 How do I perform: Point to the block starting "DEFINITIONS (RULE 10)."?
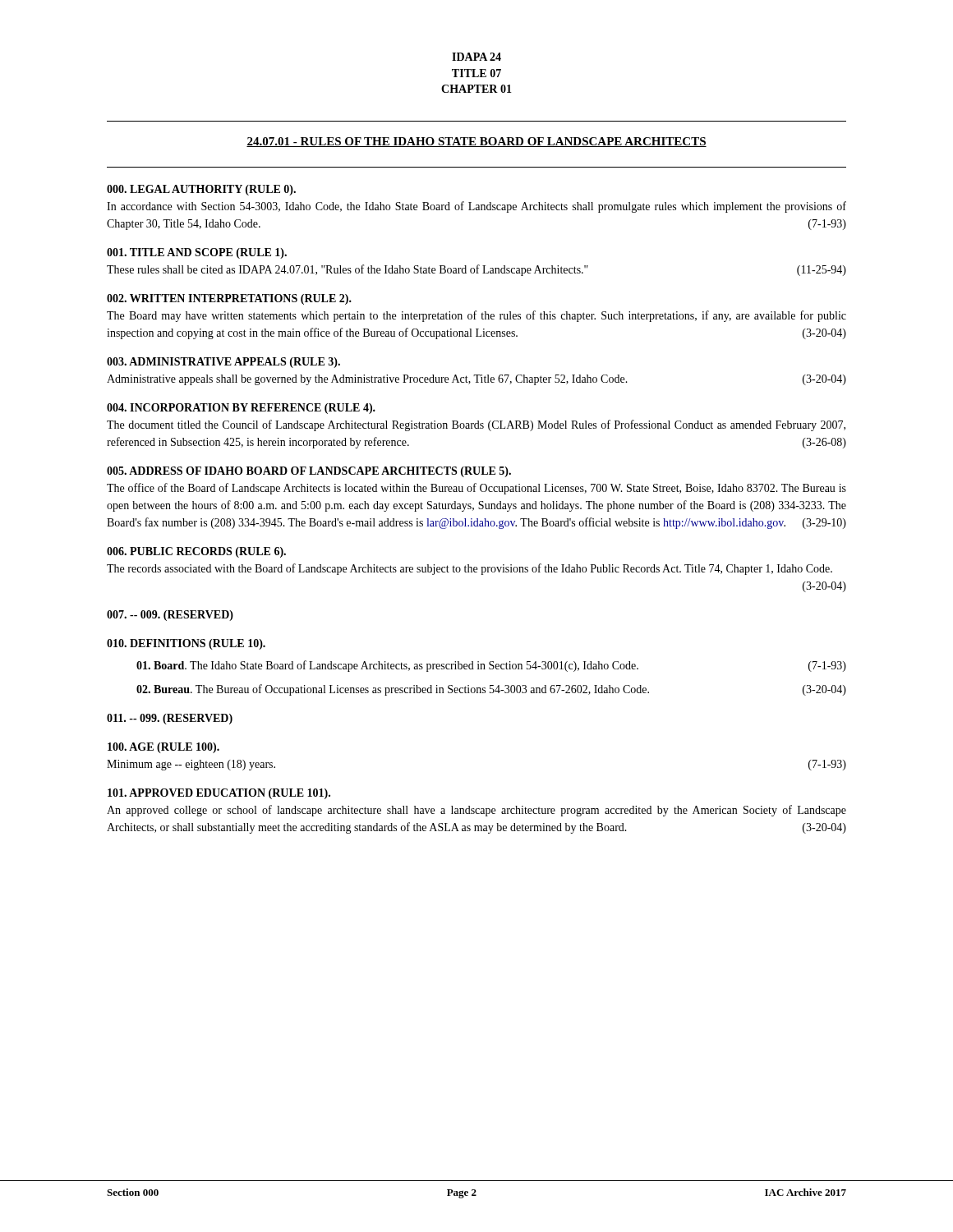[x=476, y=666]
